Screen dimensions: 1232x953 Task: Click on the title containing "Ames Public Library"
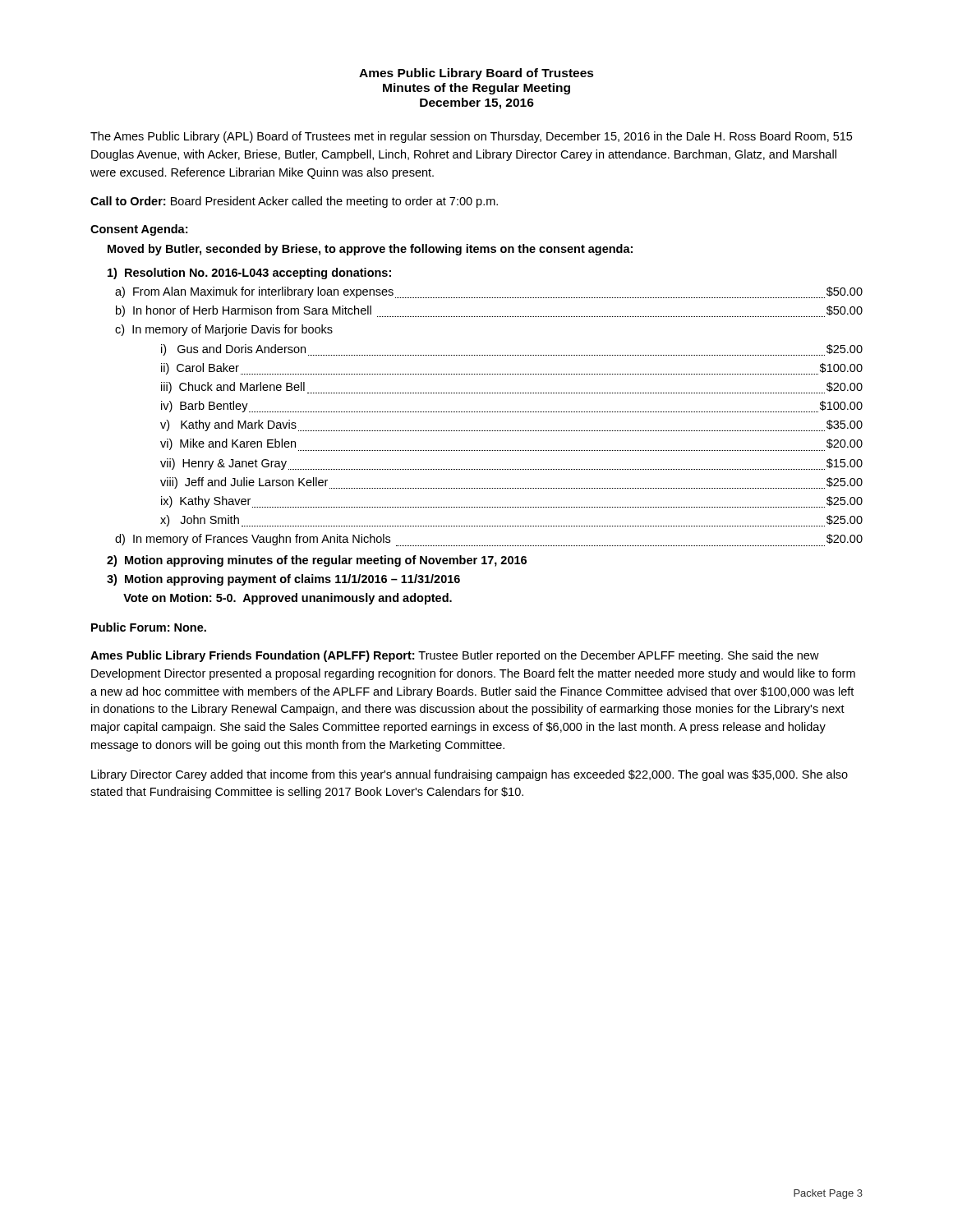click(476, 88)
